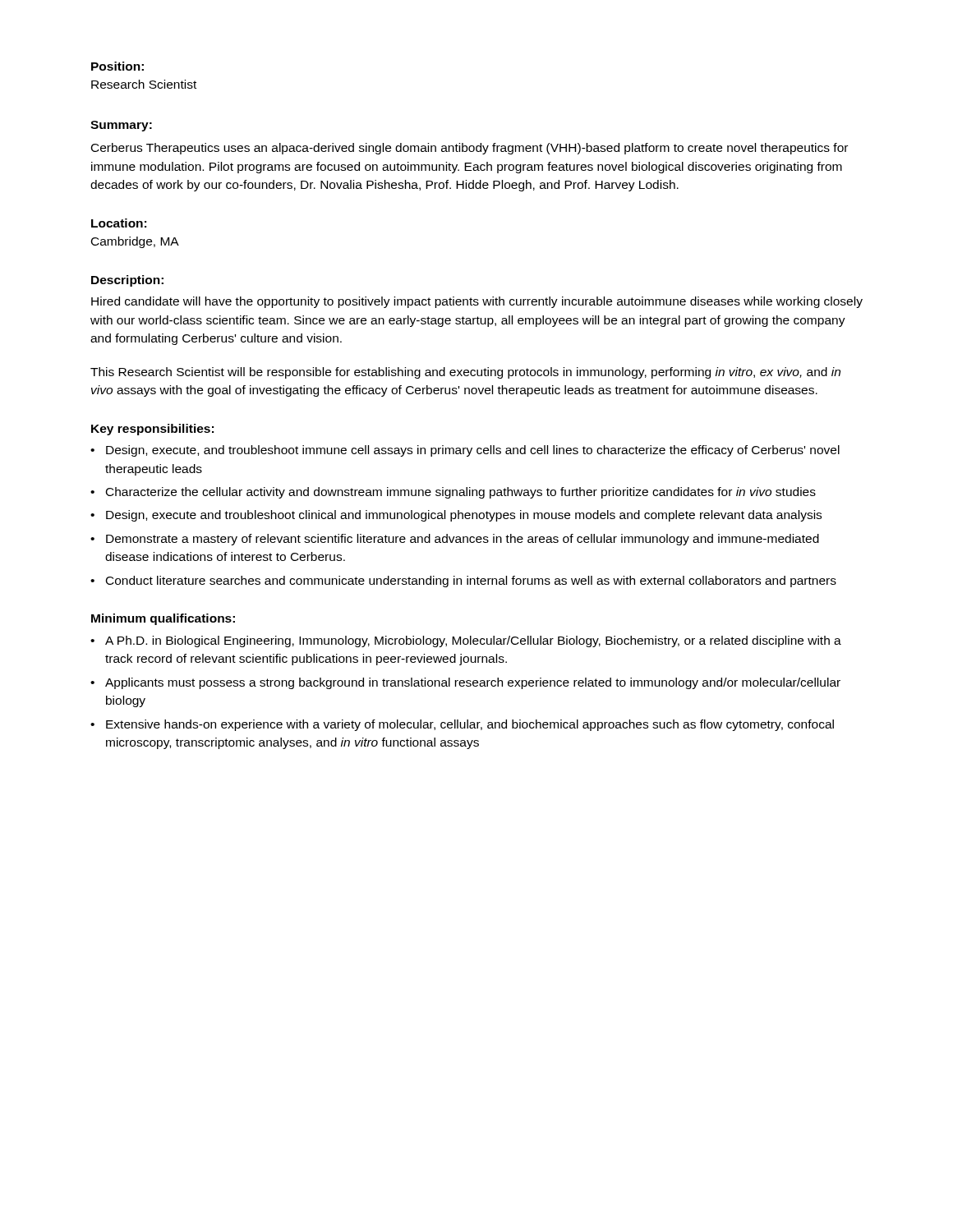The width and height of the screenshot is (953, 1232).
Task: Find the list item that reads "Demonstrate a mastery of relevant scientific literature"
Action: [462, 548]
